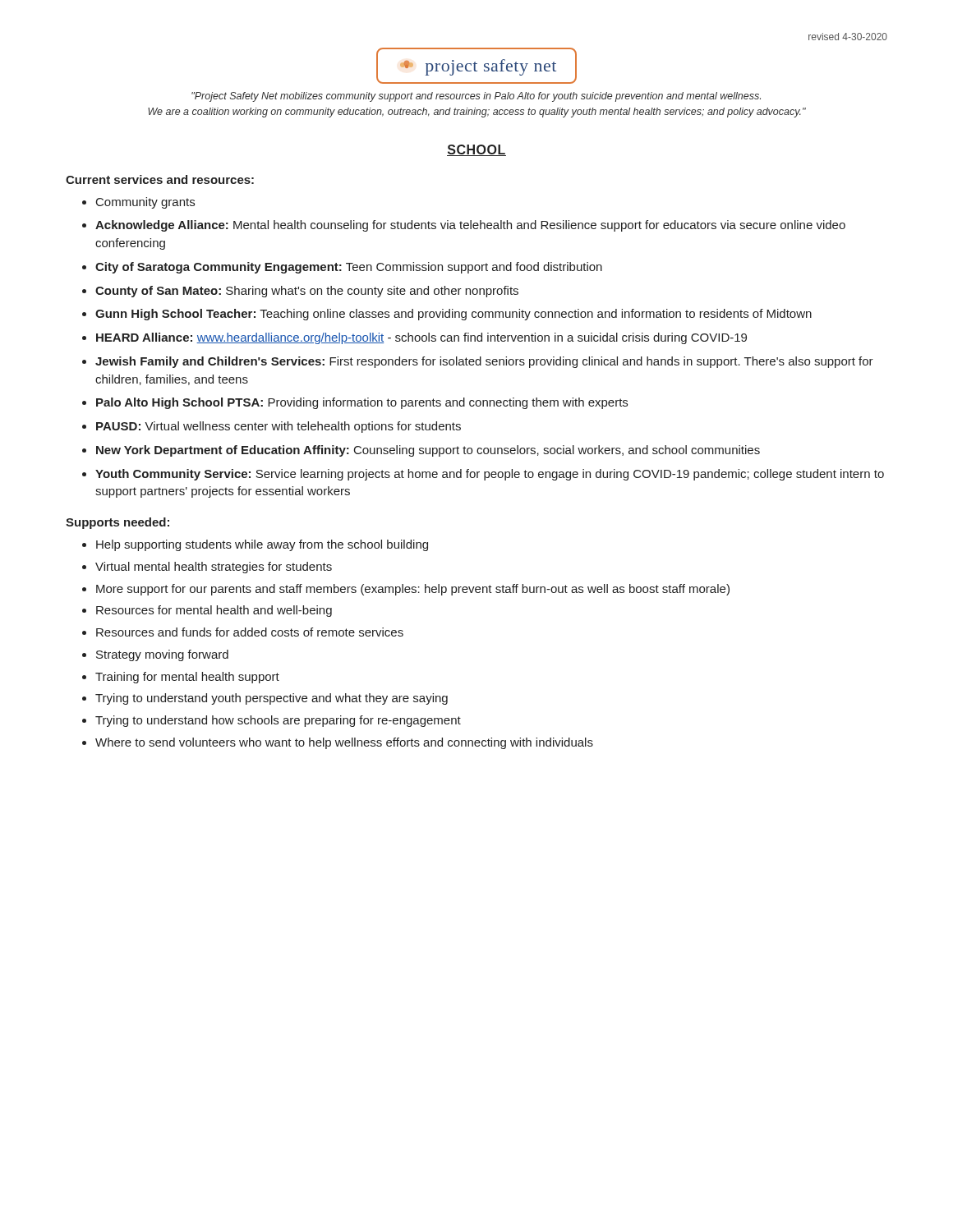
Task: Point to the section header beginning "Current services and"
Action: click(x=160, y=179)
